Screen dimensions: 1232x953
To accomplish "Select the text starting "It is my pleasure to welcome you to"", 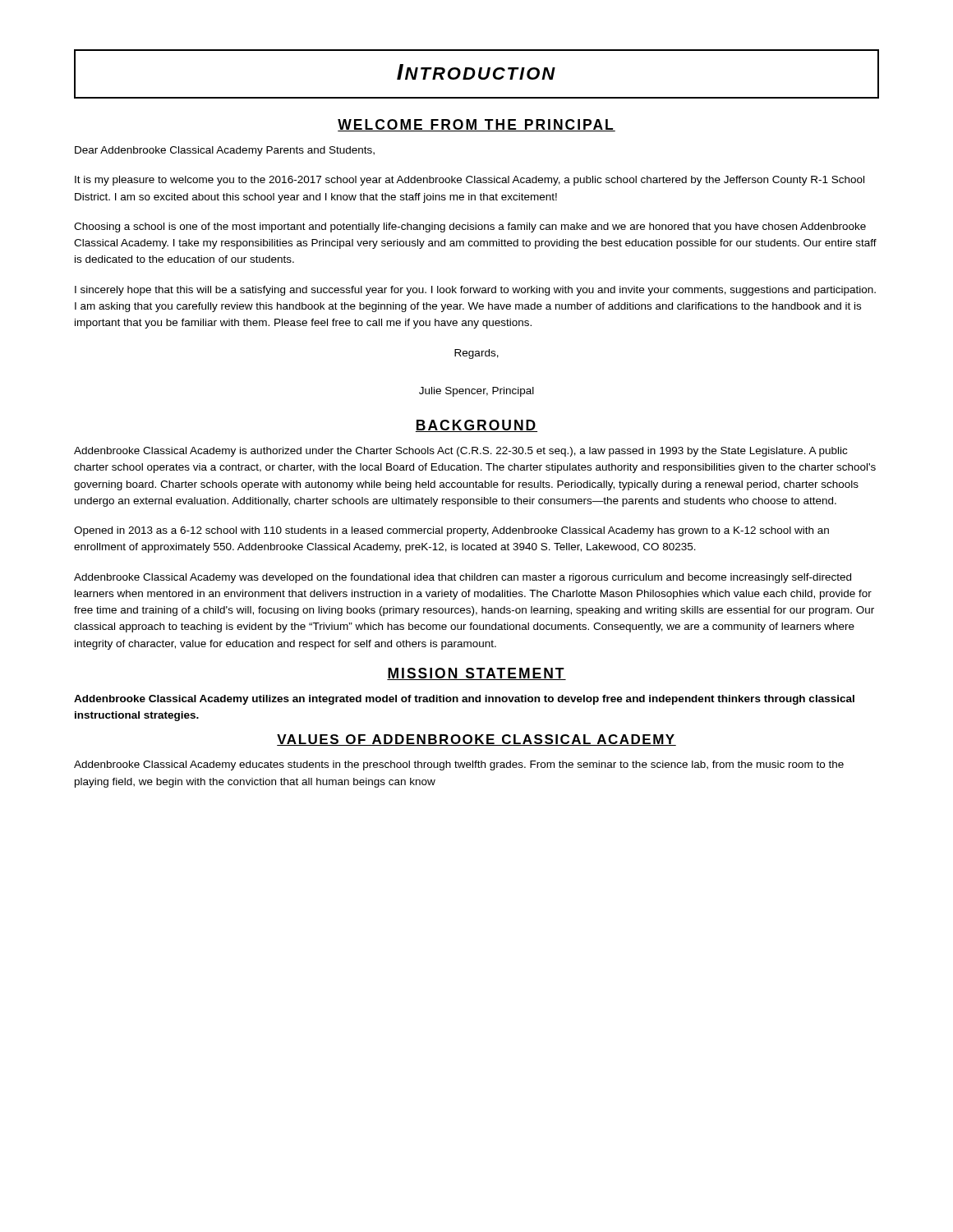I will [470, 188].
